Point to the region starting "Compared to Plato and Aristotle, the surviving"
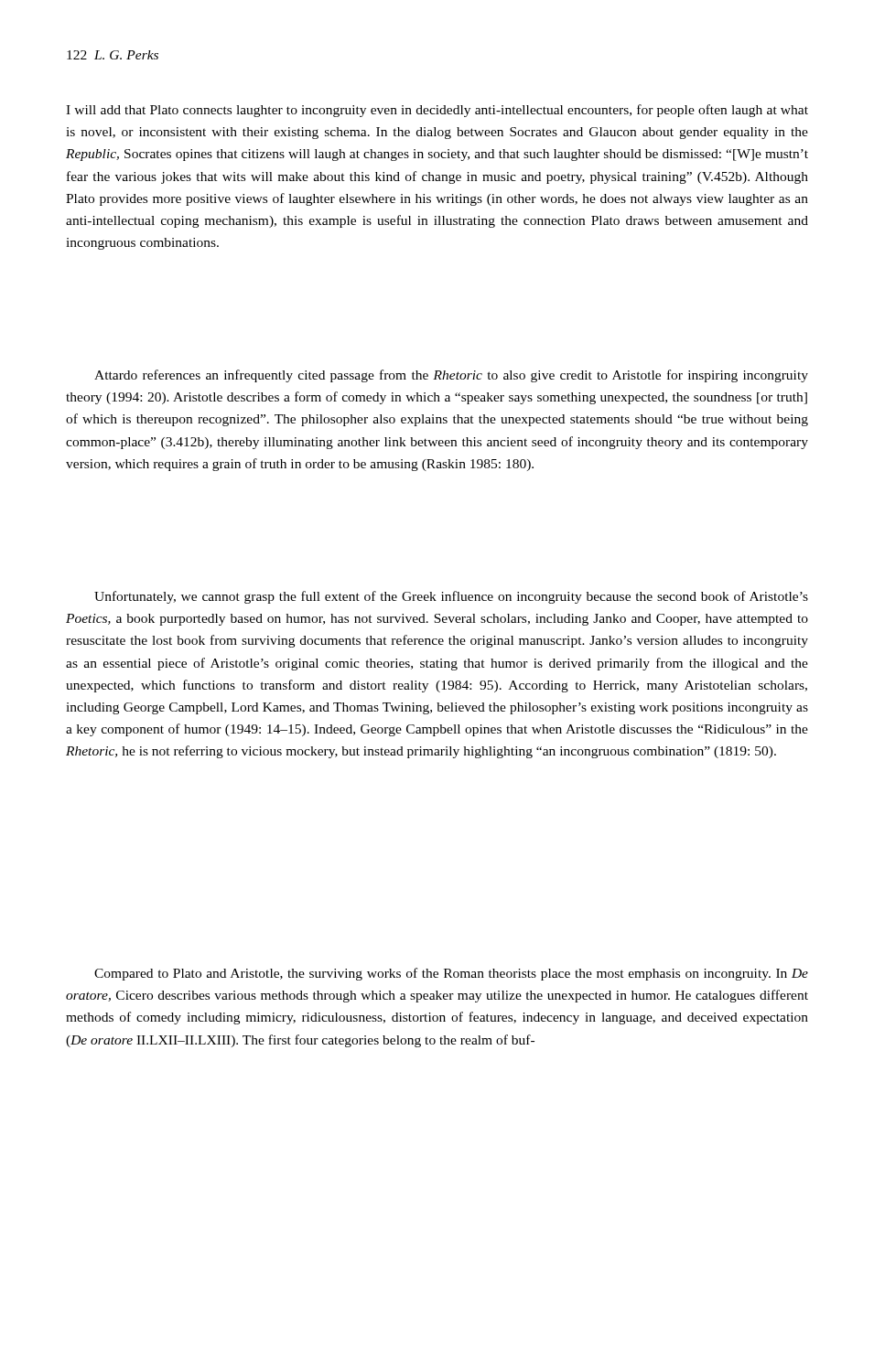 click(x=437, y=1006)
